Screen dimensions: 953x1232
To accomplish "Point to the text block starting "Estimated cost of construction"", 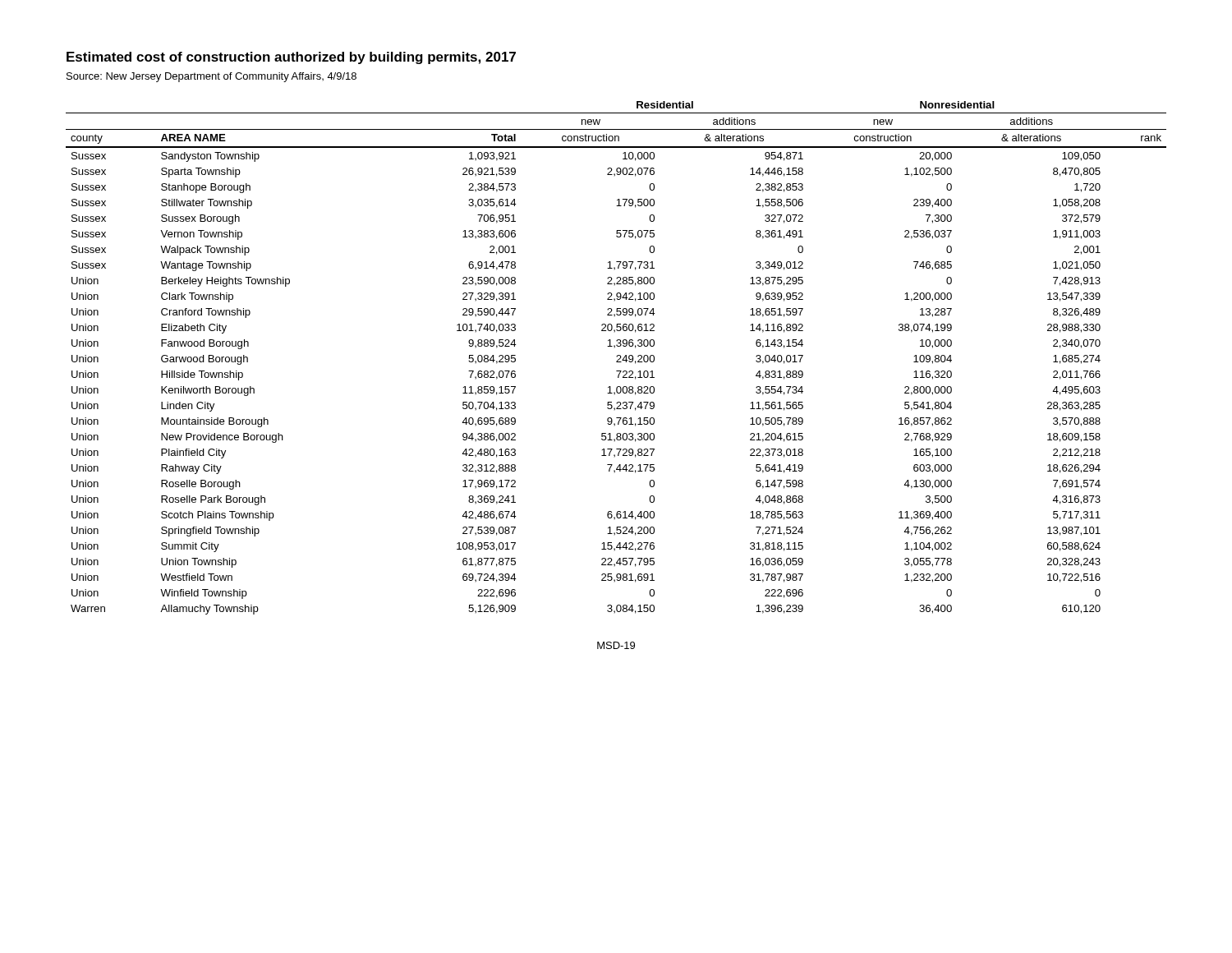I will pos(291,57).
